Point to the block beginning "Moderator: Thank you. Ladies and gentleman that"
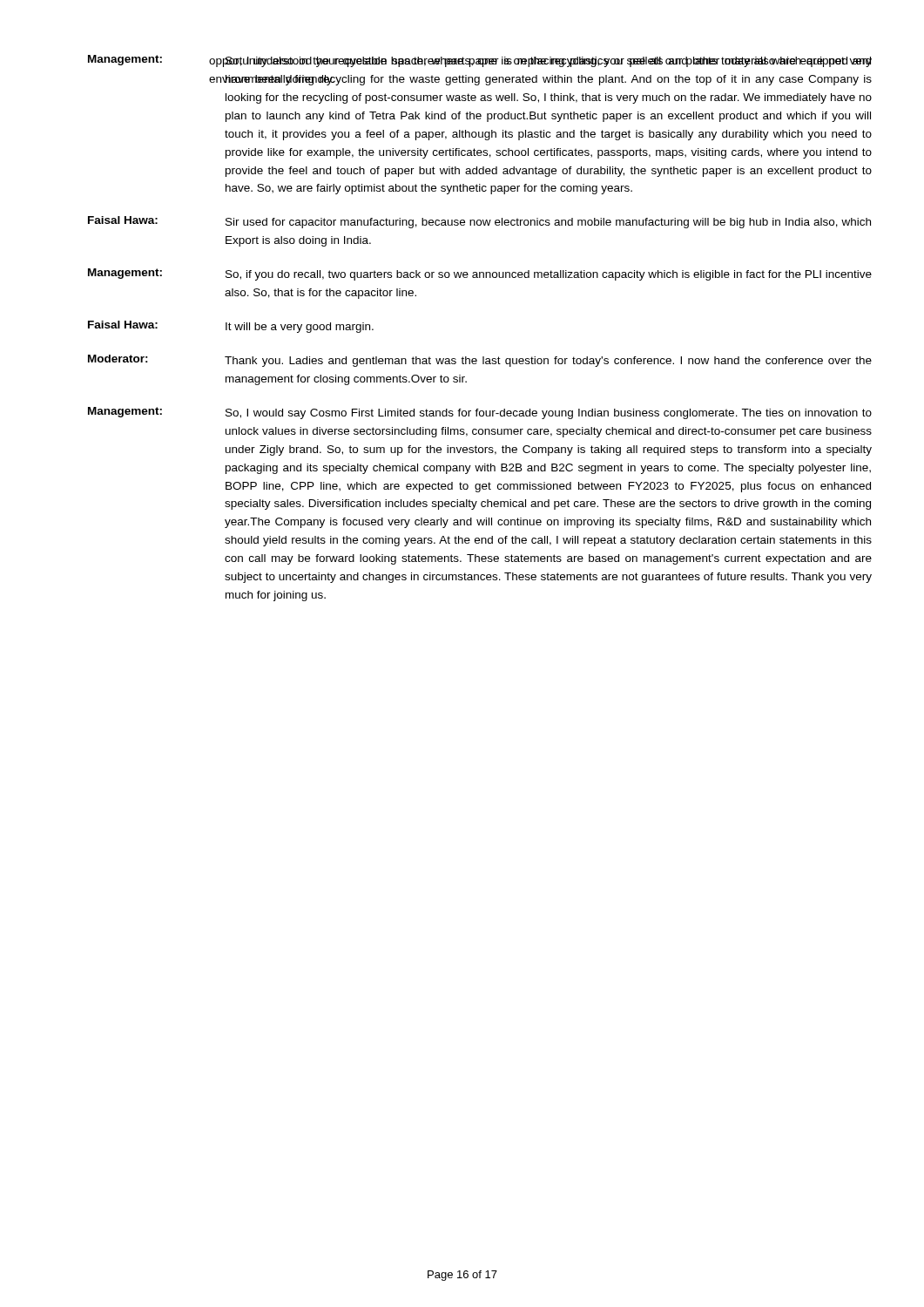The height and width of the screenshot is (1307, 924). tap(479, 370)
